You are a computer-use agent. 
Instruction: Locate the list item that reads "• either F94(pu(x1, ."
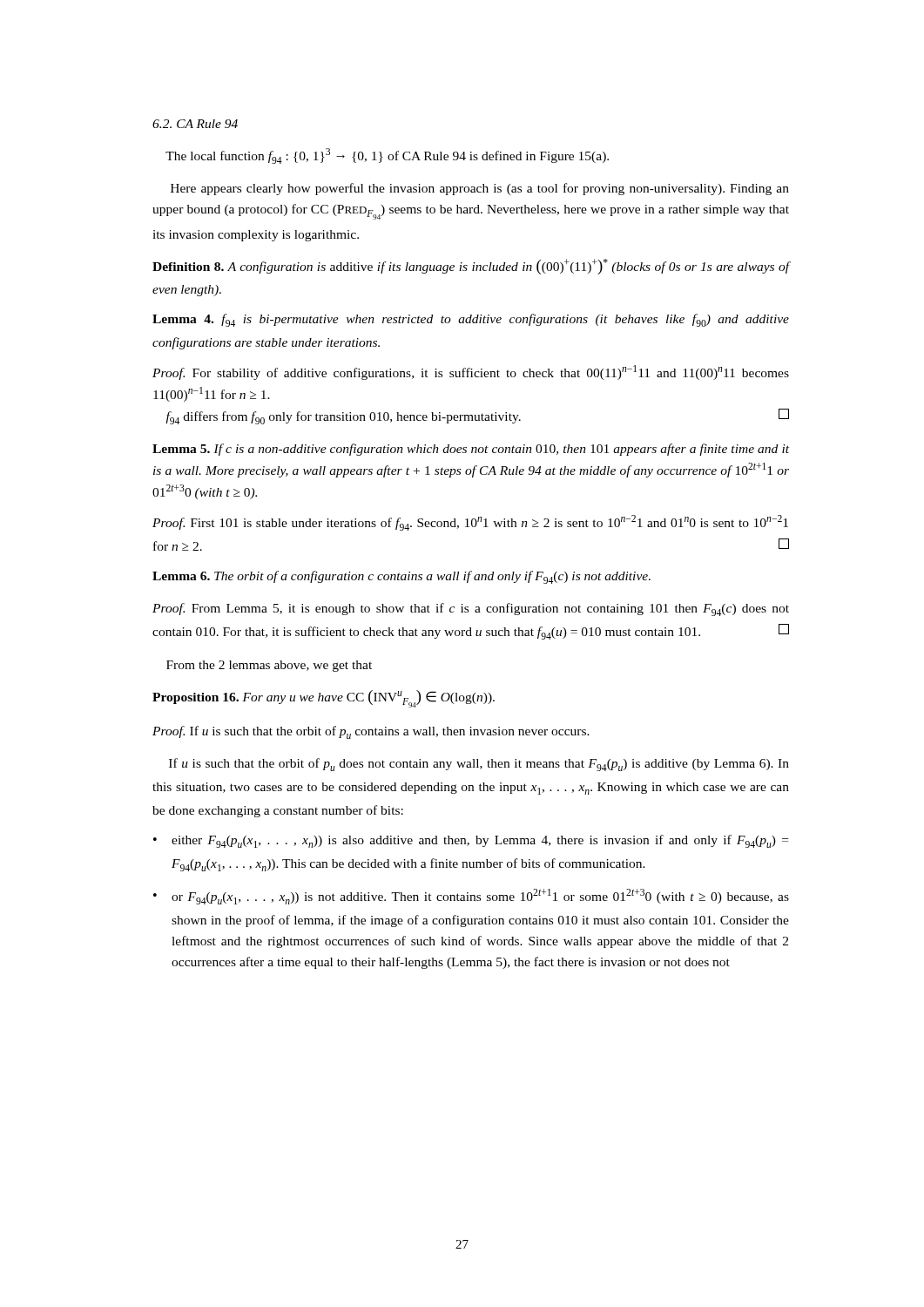[x=471, y=853]
